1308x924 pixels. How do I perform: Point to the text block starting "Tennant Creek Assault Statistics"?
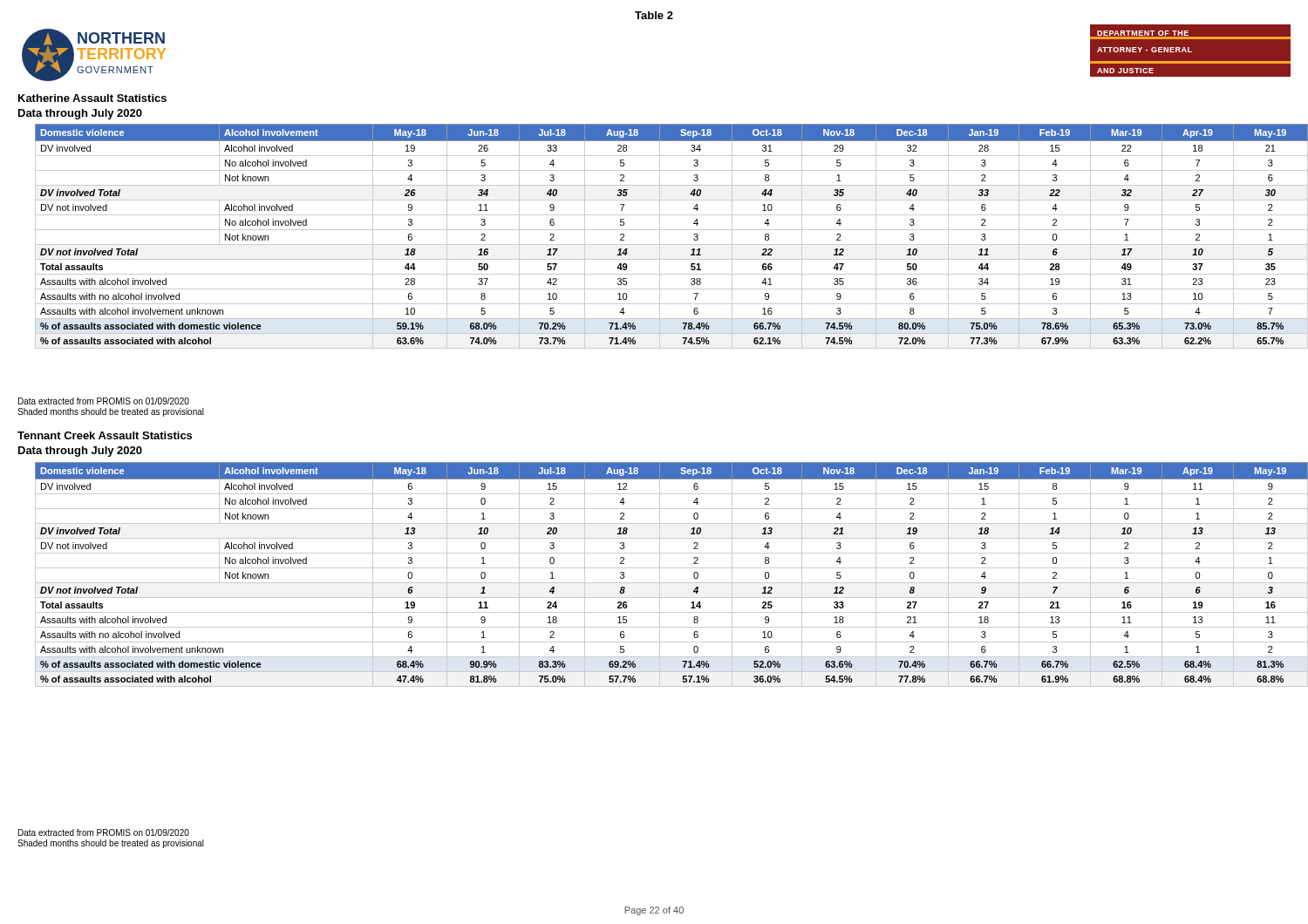pos(105,435)
